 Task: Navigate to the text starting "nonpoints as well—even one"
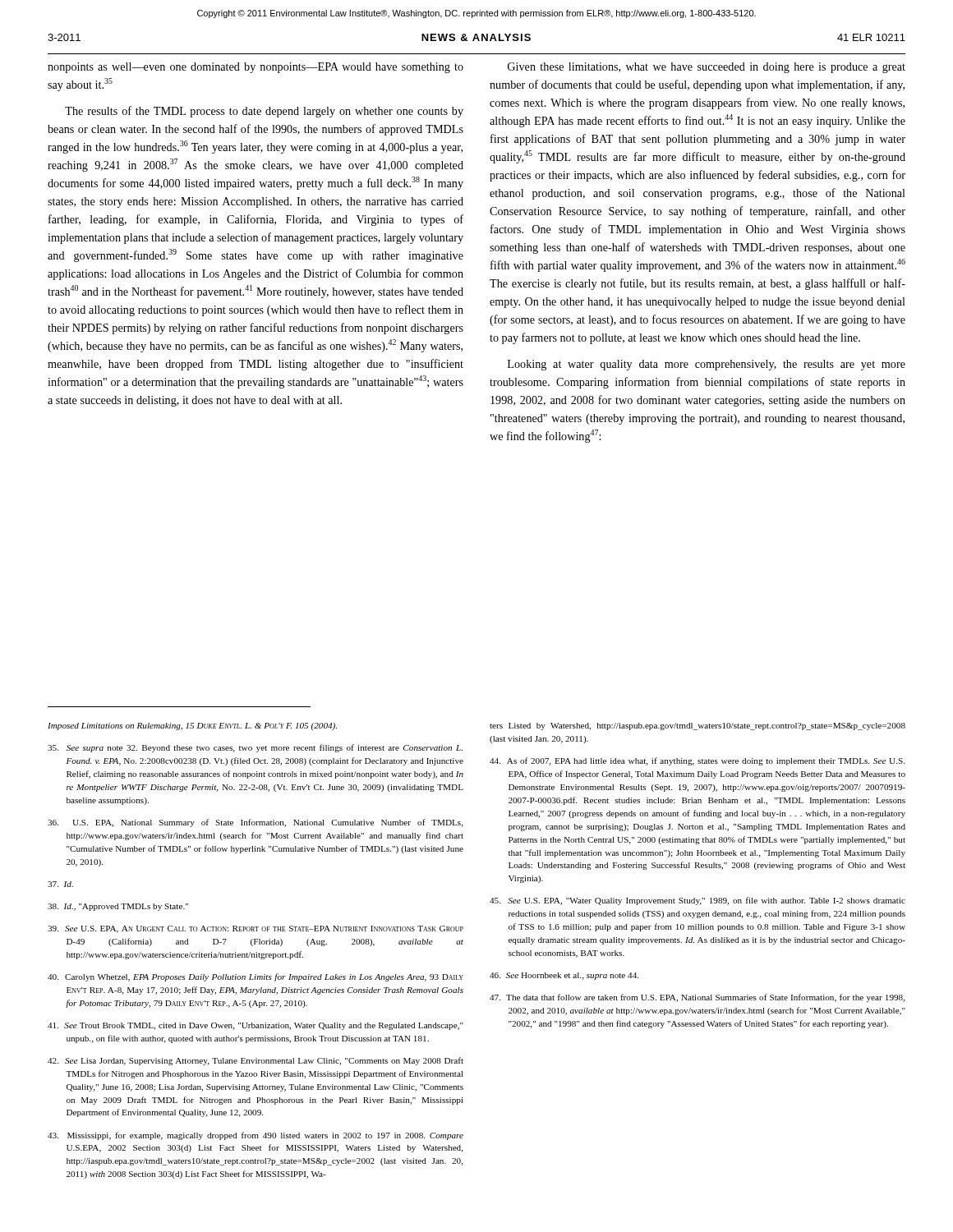[255, 233]
